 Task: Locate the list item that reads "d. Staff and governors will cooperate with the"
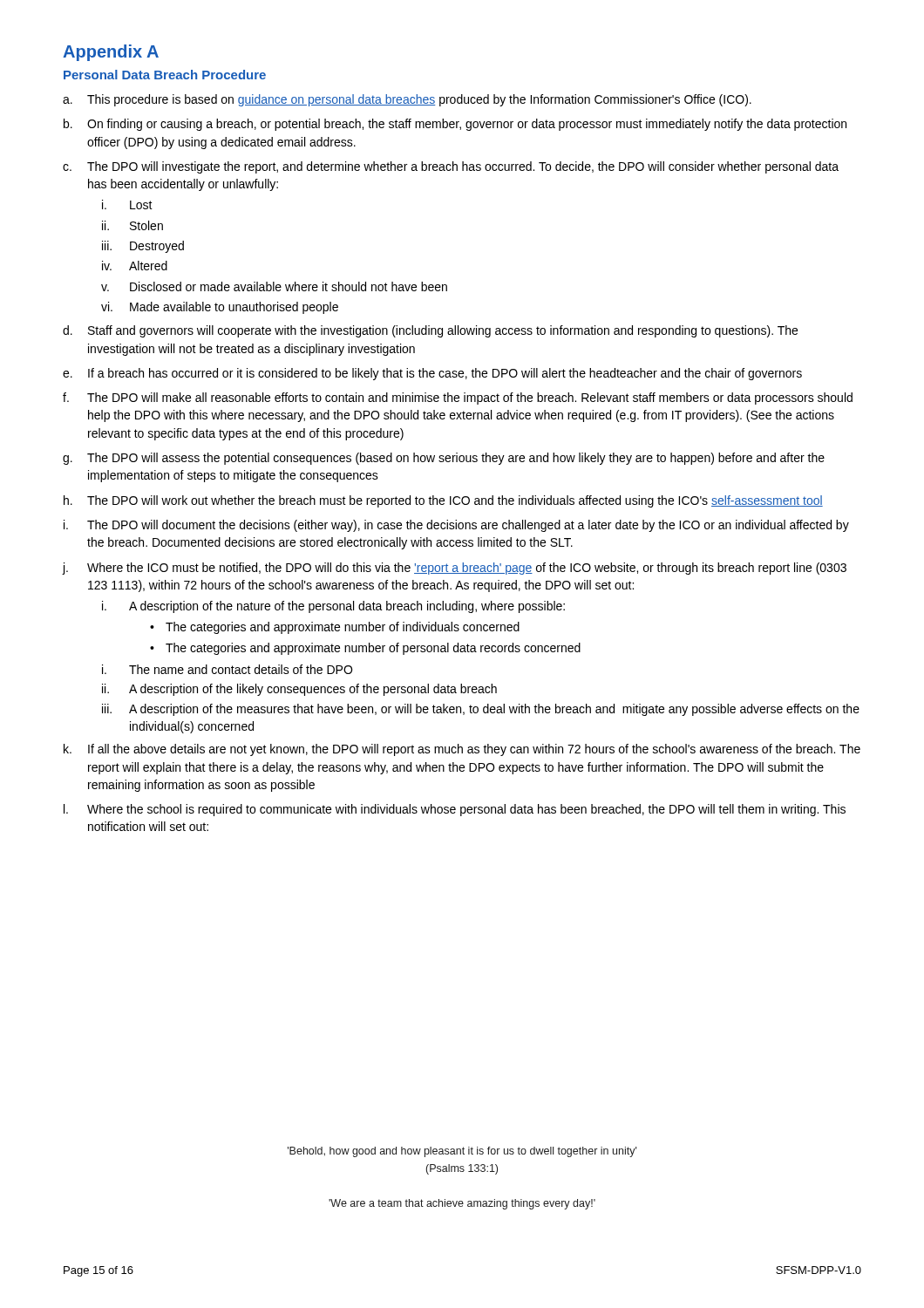point(462,340)
